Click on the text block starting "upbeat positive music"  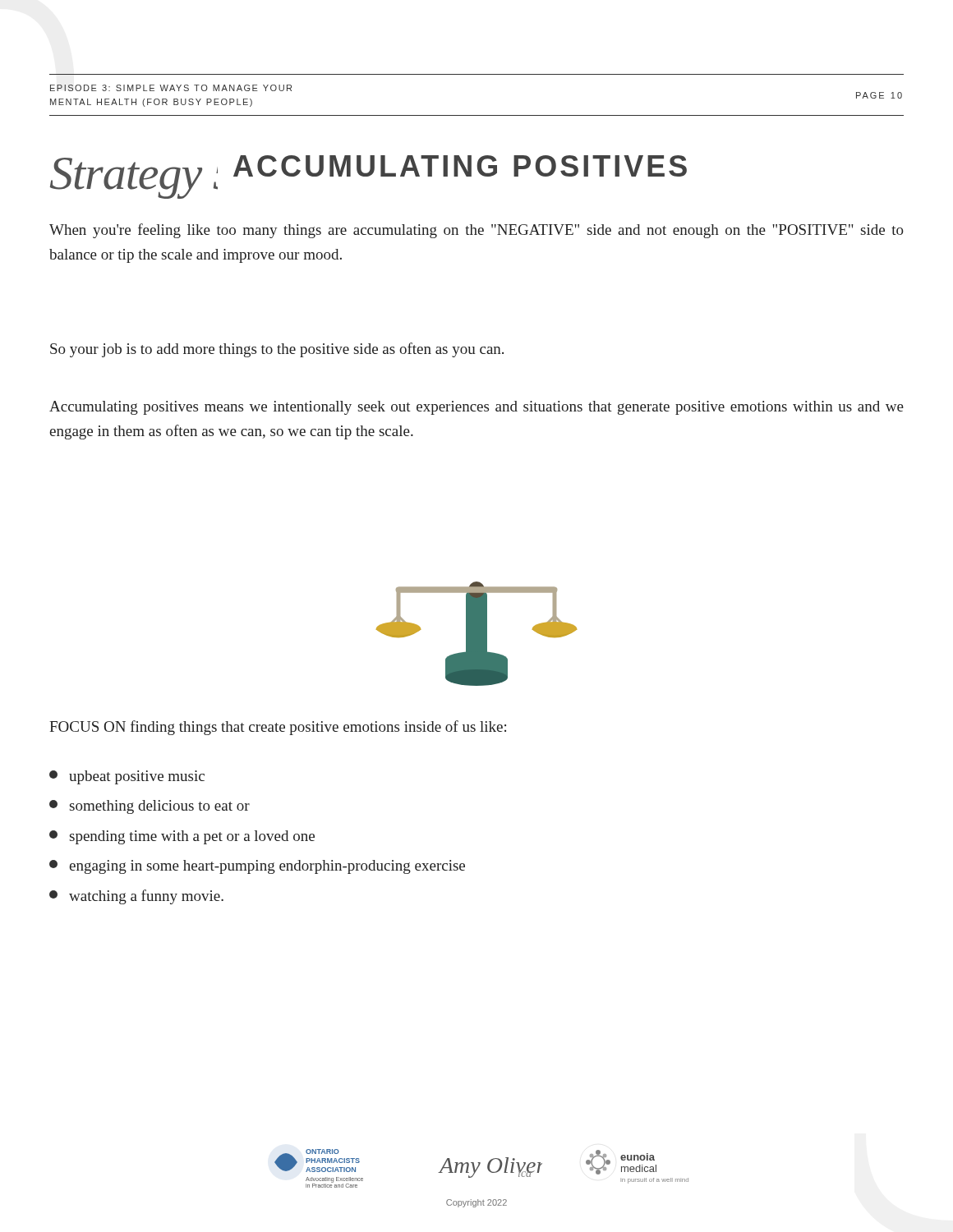[127, 776]
